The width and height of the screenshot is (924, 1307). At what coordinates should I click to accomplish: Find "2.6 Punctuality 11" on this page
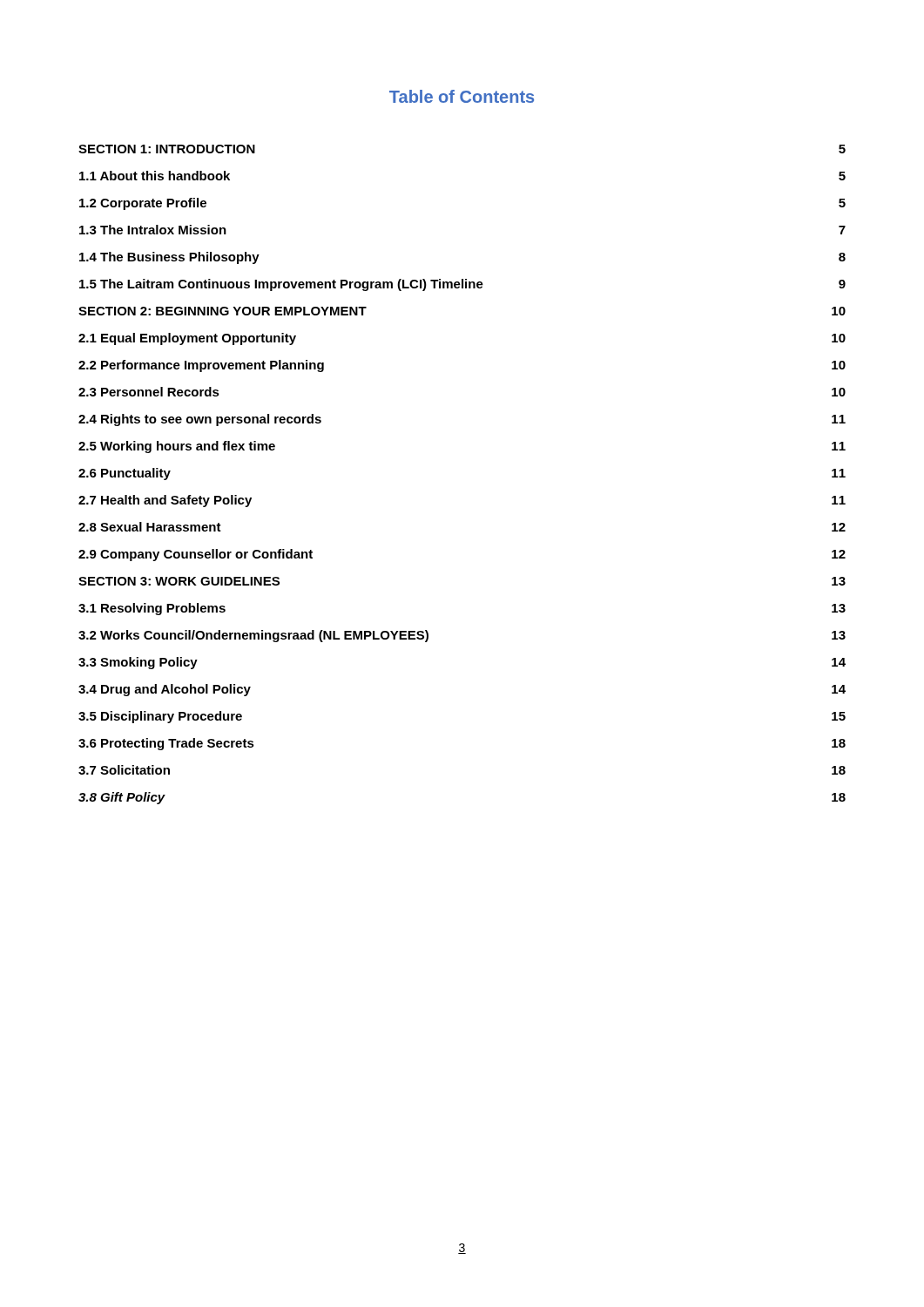(x=120, y=474)
